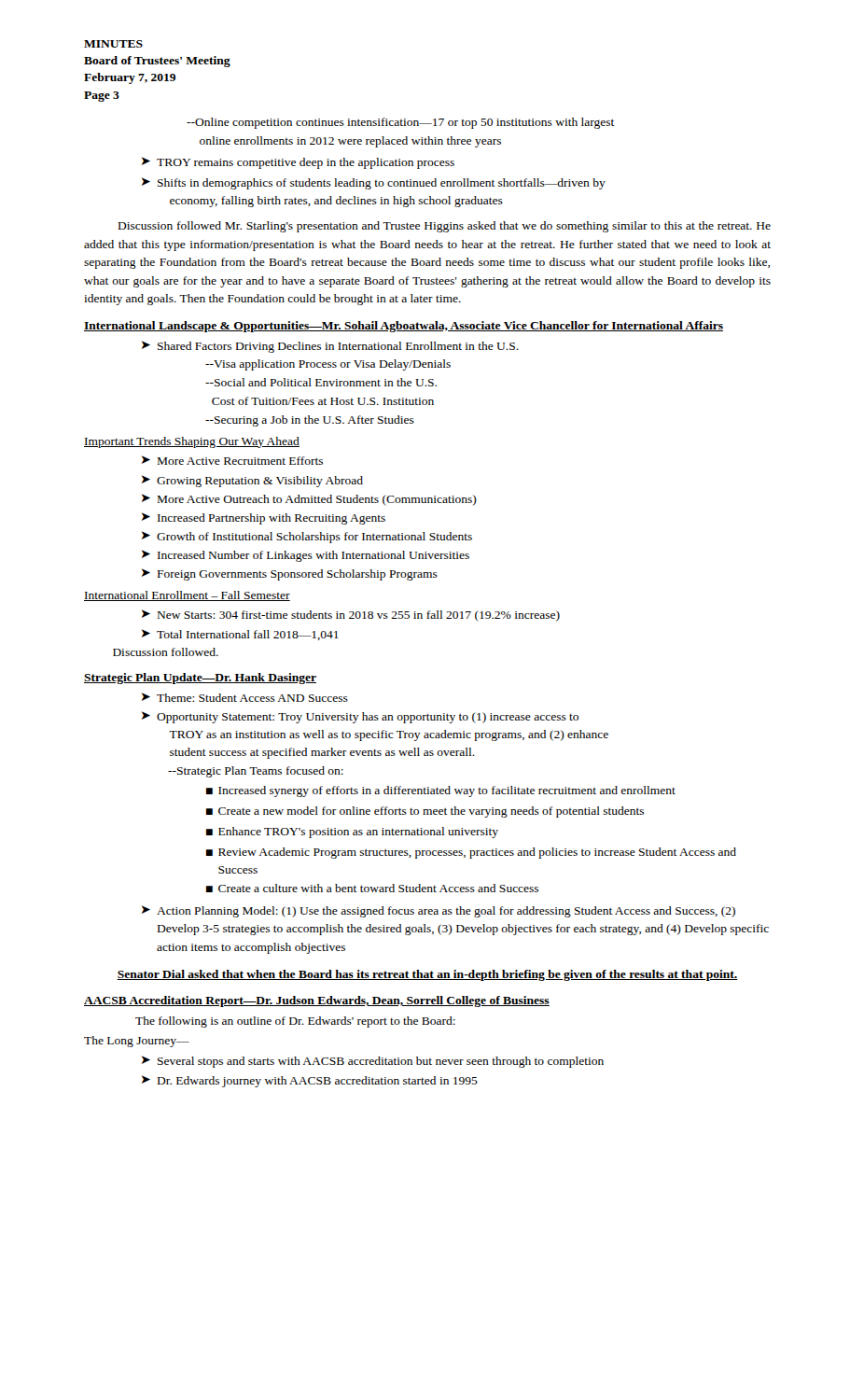
Task: Click on the passage starting "➤Growing Reputation &"
Action: [x=251, y=480]
